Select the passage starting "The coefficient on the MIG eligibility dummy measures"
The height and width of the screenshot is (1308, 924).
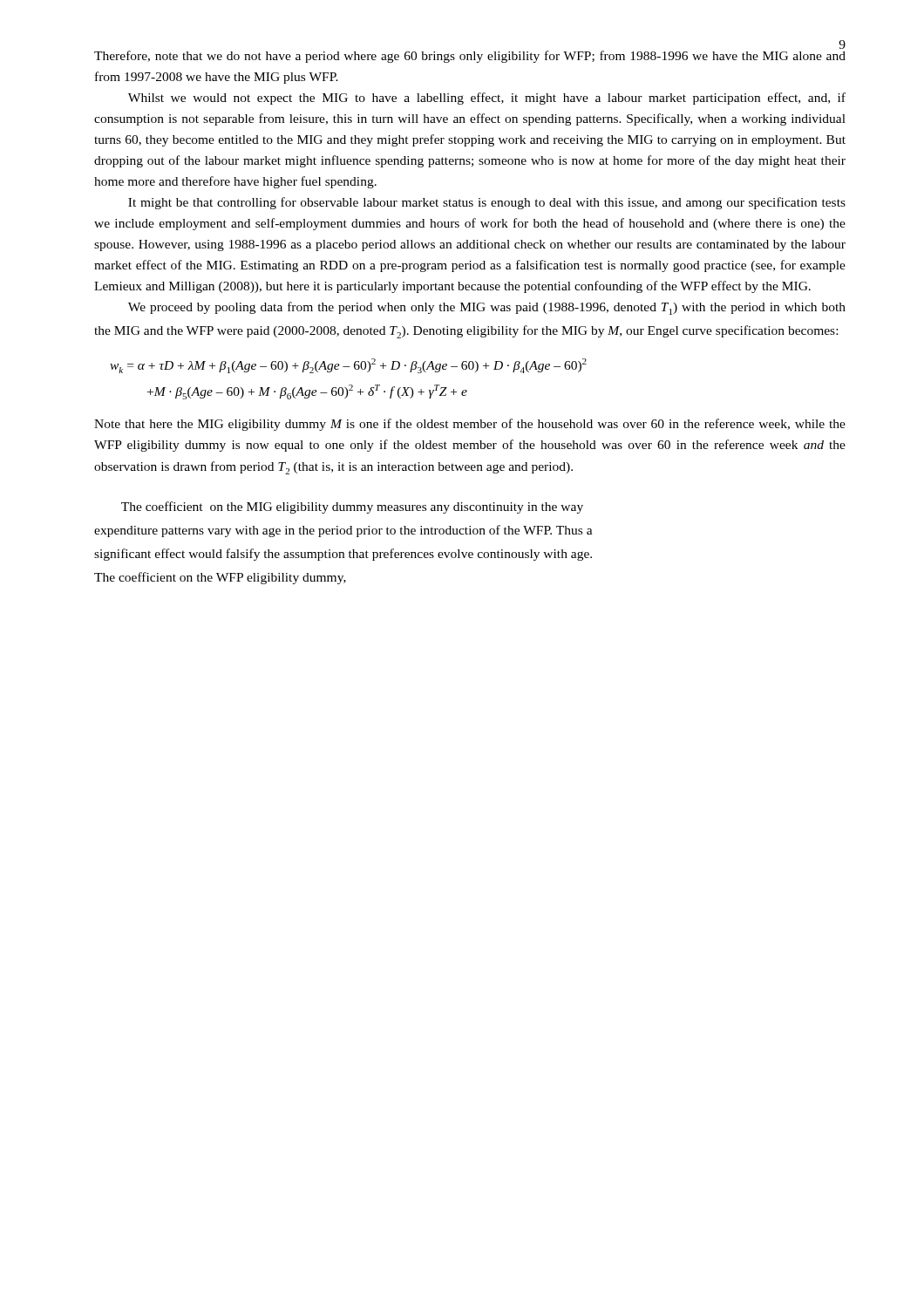click(470, 542)
